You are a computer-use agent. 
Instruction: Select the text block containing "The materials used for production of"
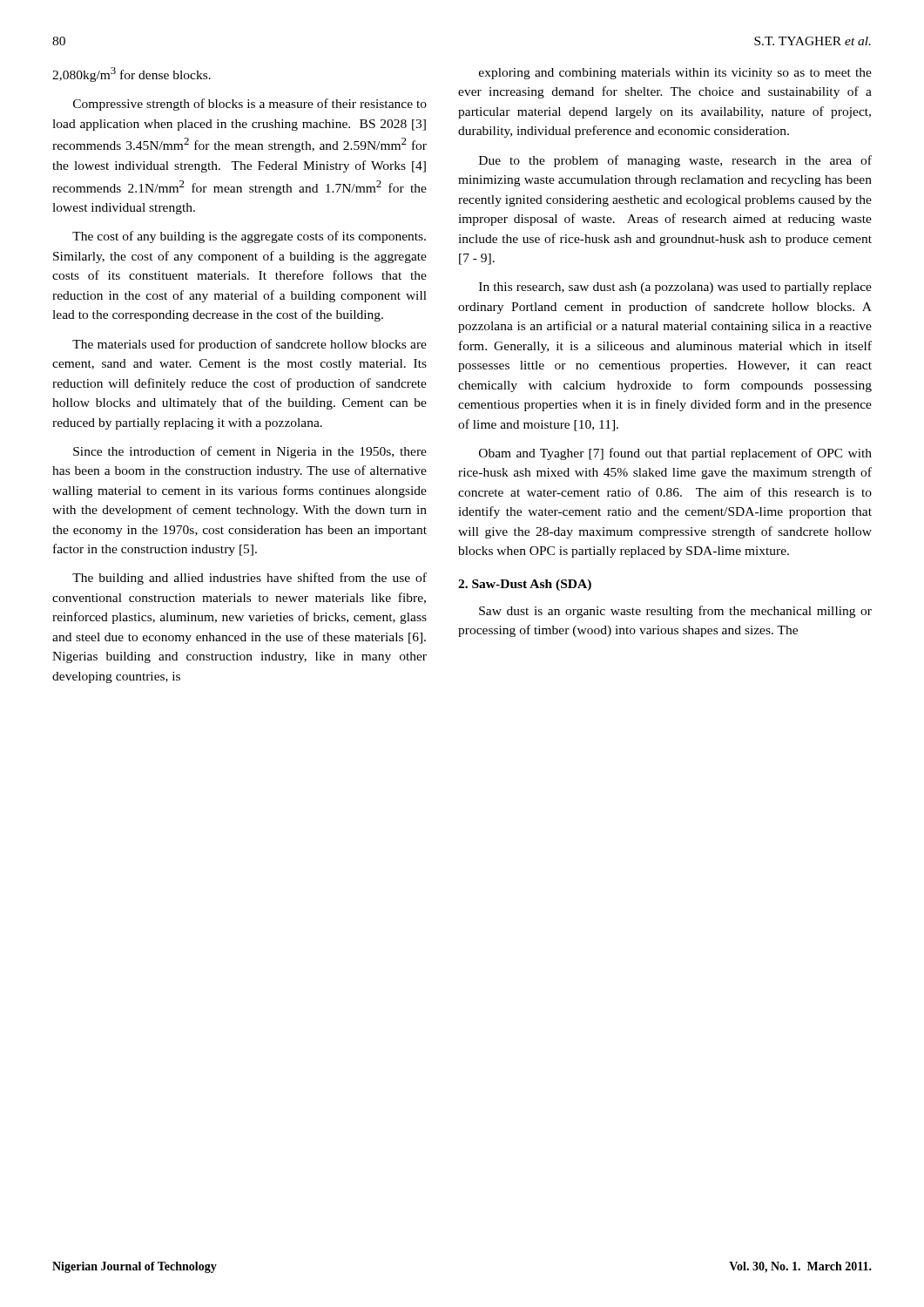pos(240,383)
